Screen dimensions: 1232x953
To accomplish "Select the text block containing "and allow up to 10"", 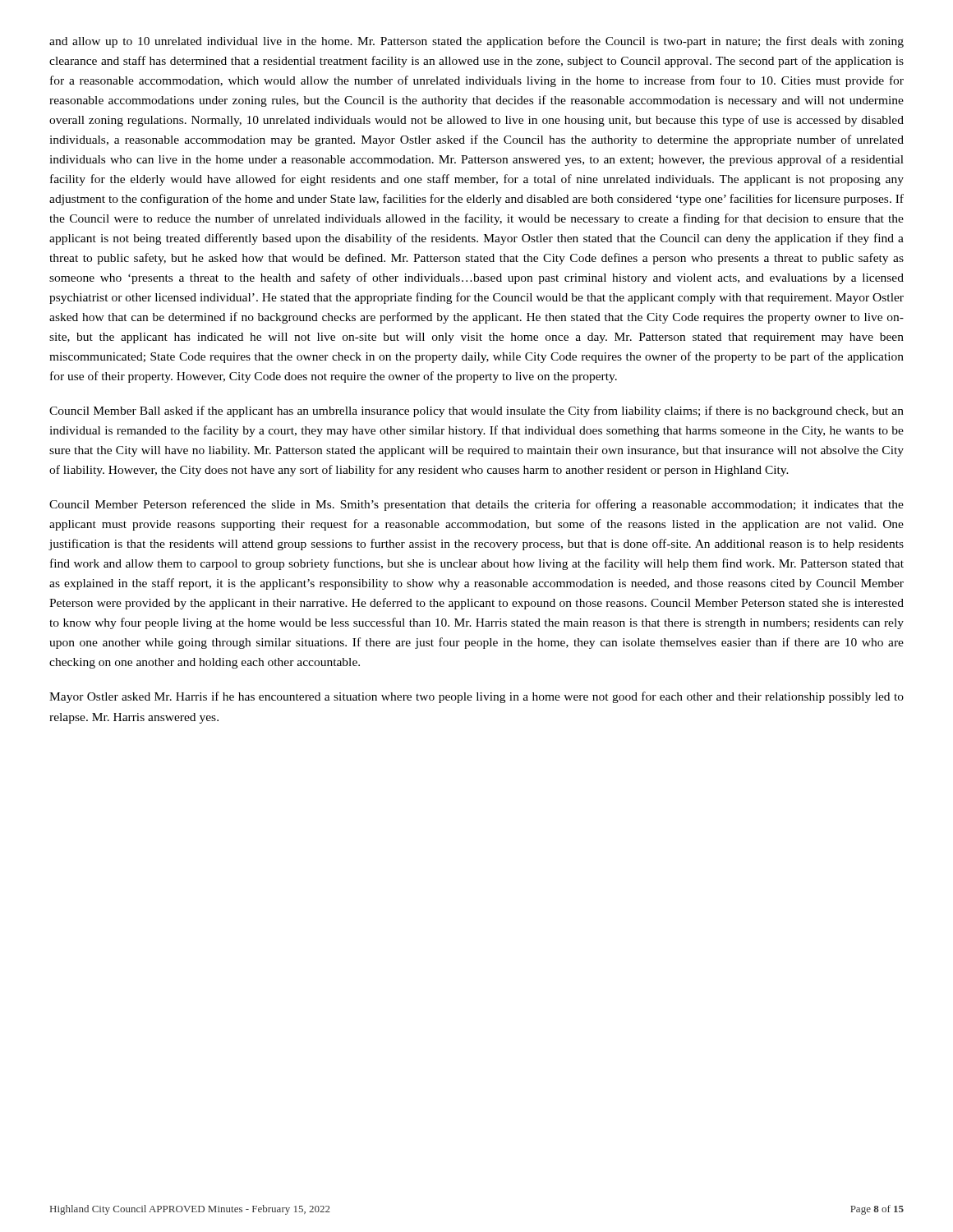I will [x=476, y=208].
